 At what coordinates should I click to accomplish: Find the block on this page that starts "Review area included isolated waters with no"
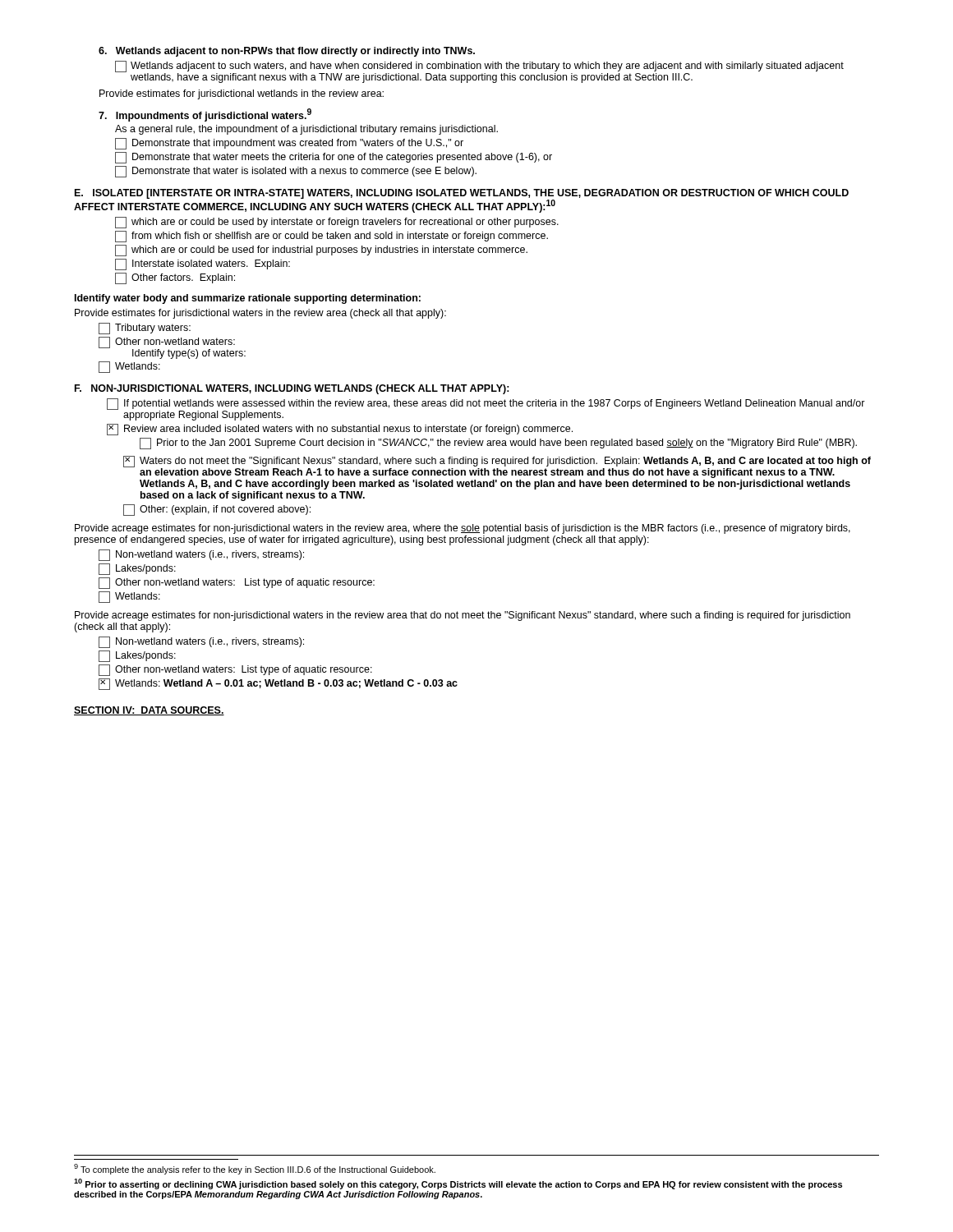[x=493, y=437]
